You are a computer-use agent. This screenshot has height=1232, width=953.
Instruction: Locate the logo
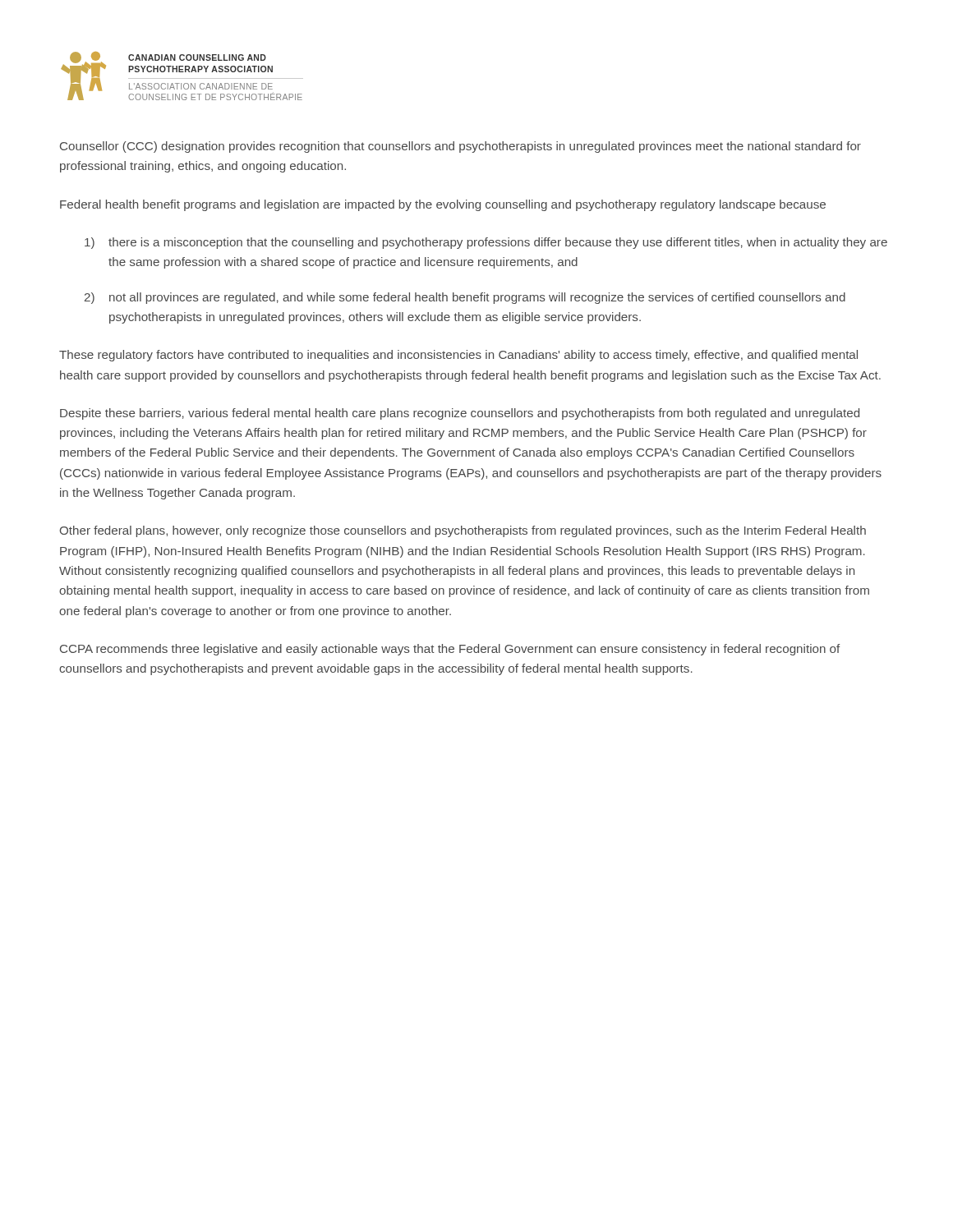pos(476,78)
